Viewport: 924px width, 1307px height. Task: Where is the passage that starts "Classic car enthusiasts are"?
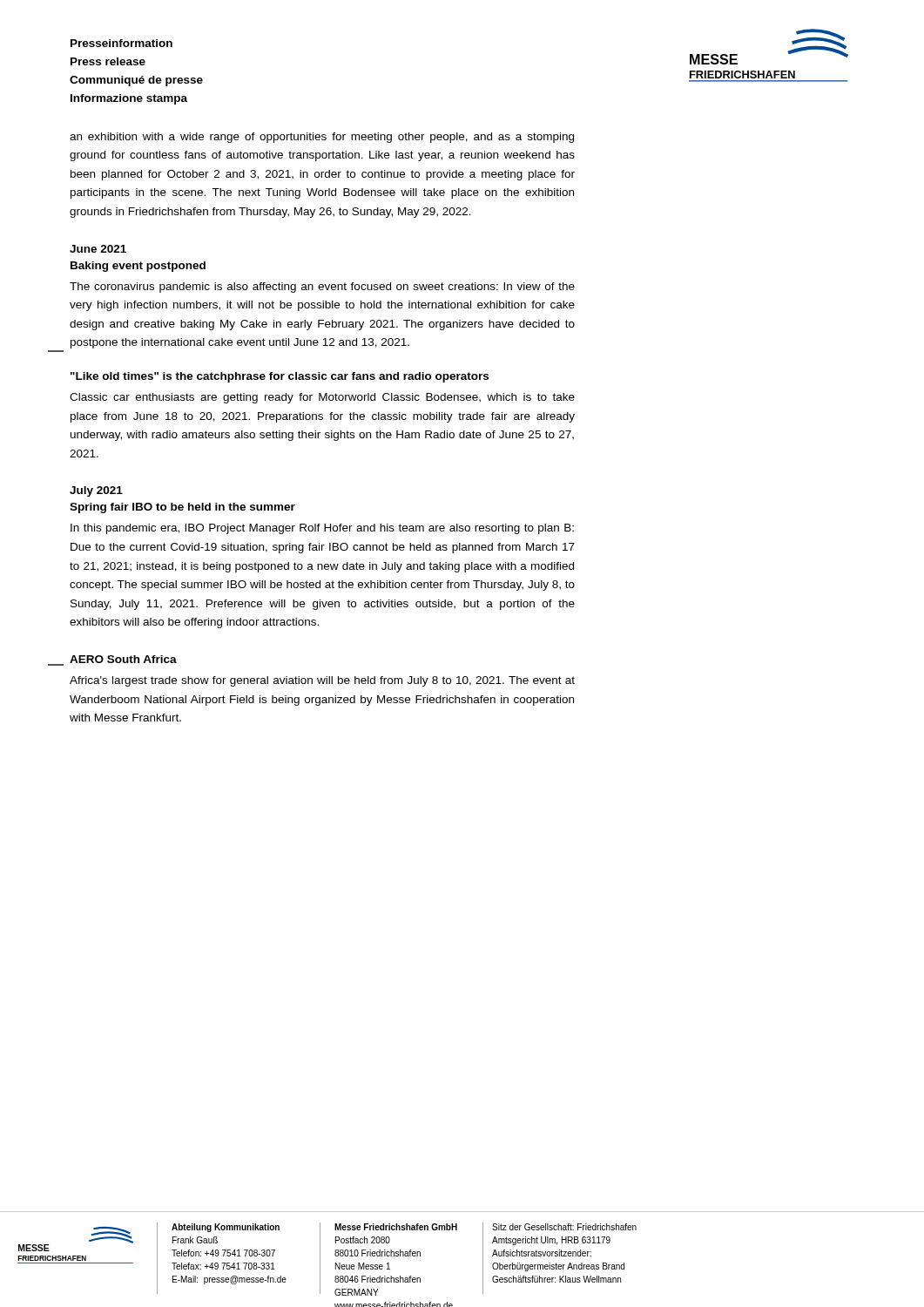[x=322, y=425]
